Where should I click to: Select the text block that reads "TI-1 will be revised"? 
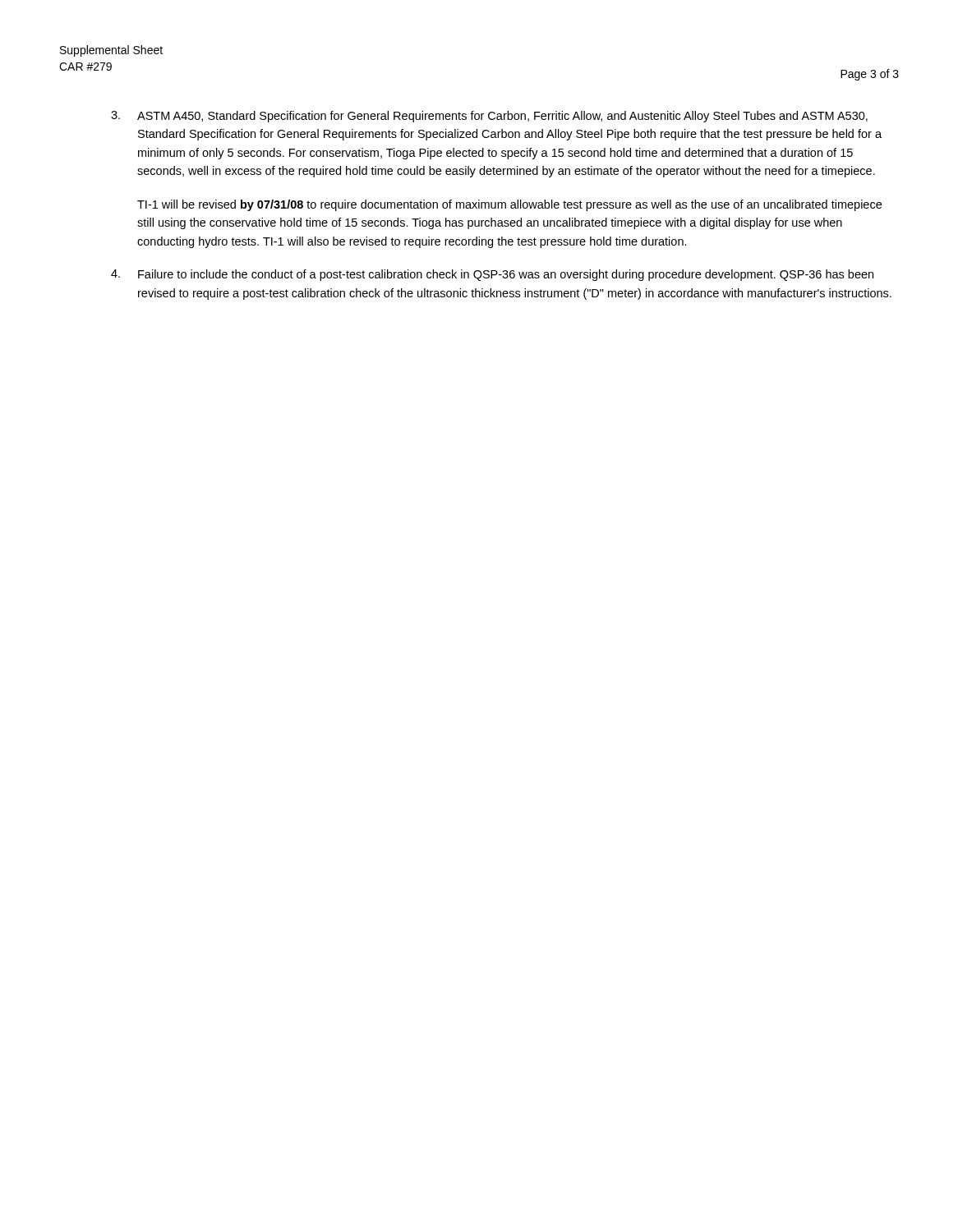click(x=510, y=223)
